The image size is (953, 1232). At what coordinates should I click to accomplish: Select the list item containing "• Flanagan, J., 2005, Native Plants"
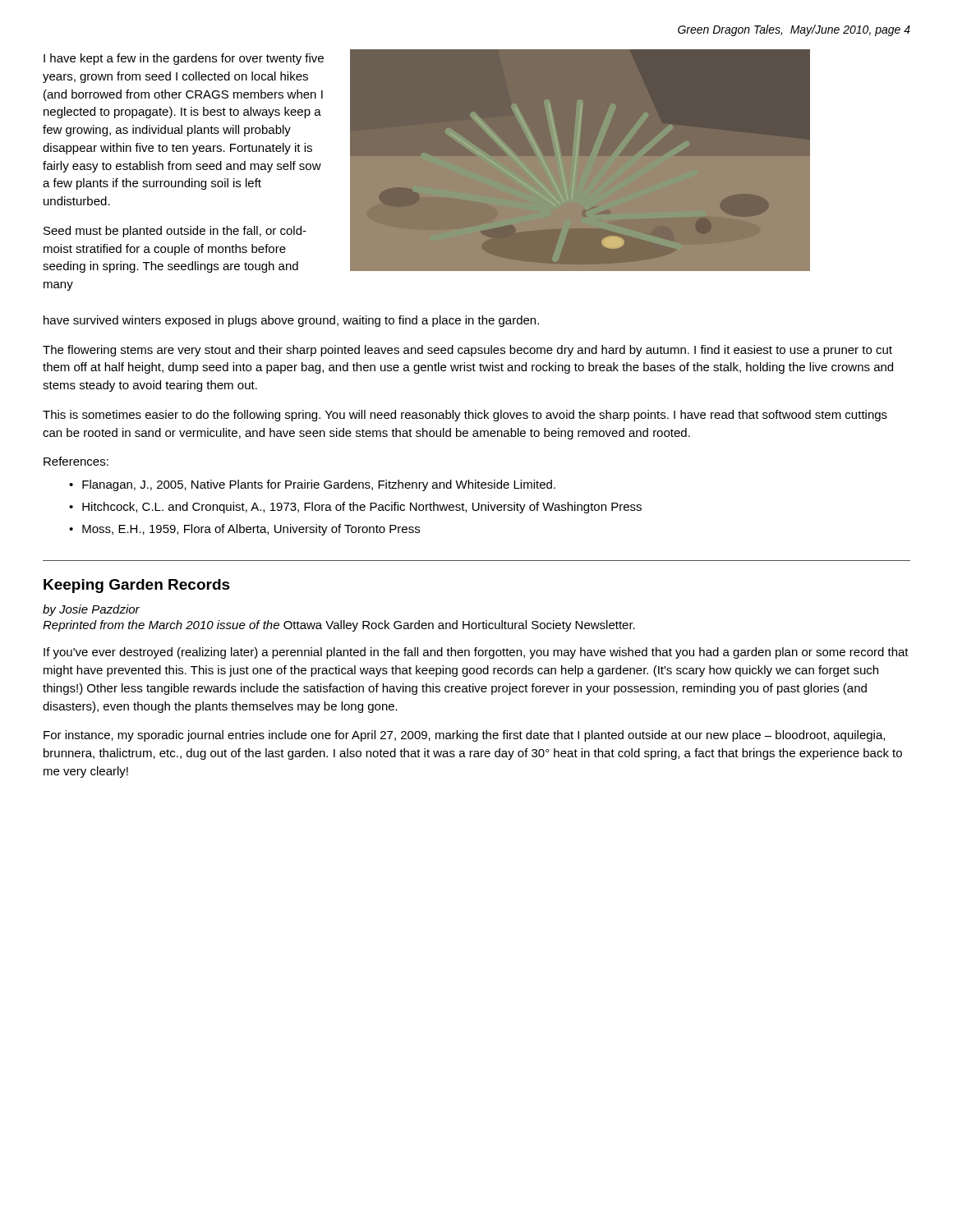click(x=313, y=484)
